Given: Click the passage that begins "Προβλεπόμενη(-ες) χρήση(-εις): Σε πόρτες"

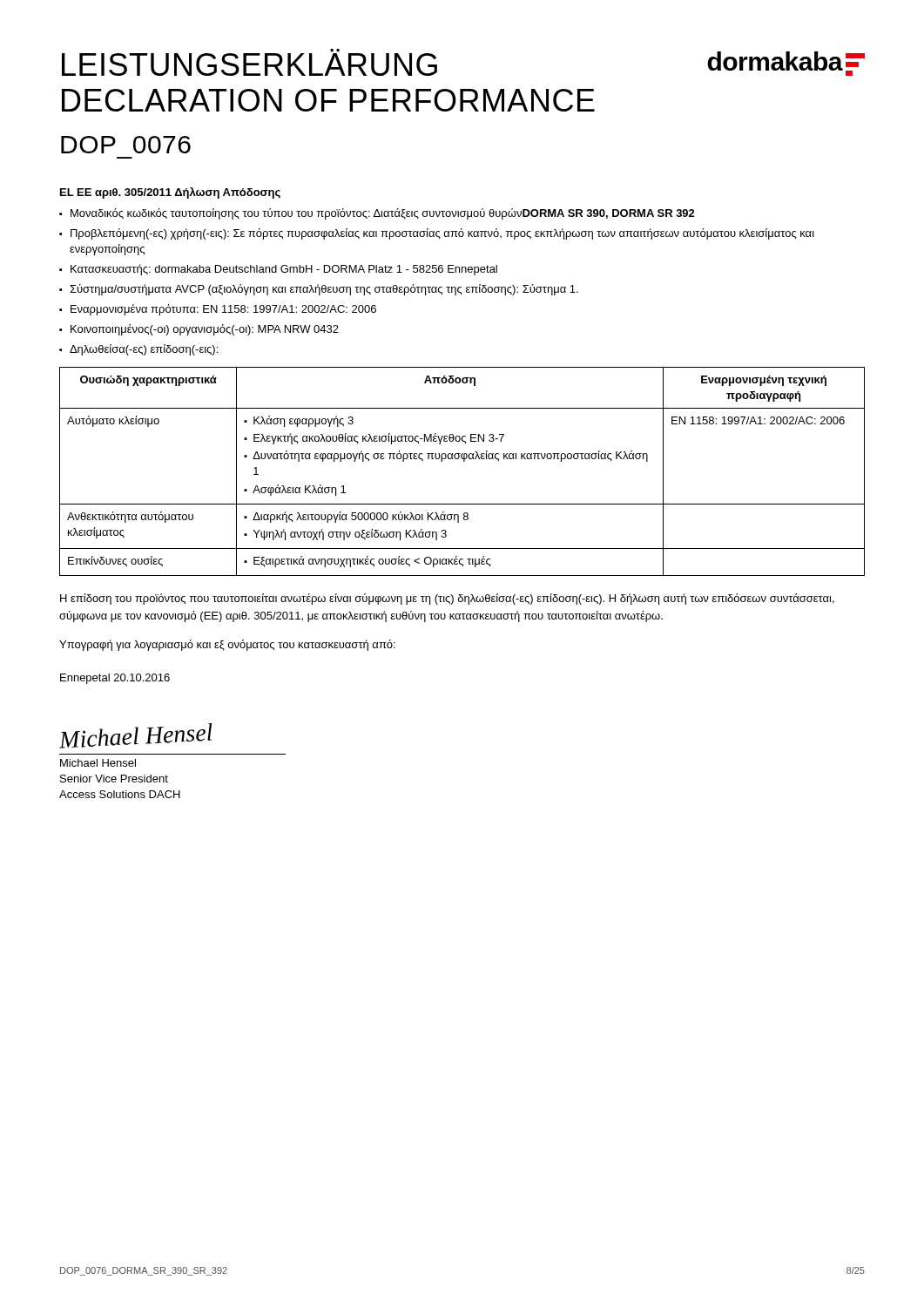Looking at the screenshot, I should pyautogui.click(x=442, y=241).
